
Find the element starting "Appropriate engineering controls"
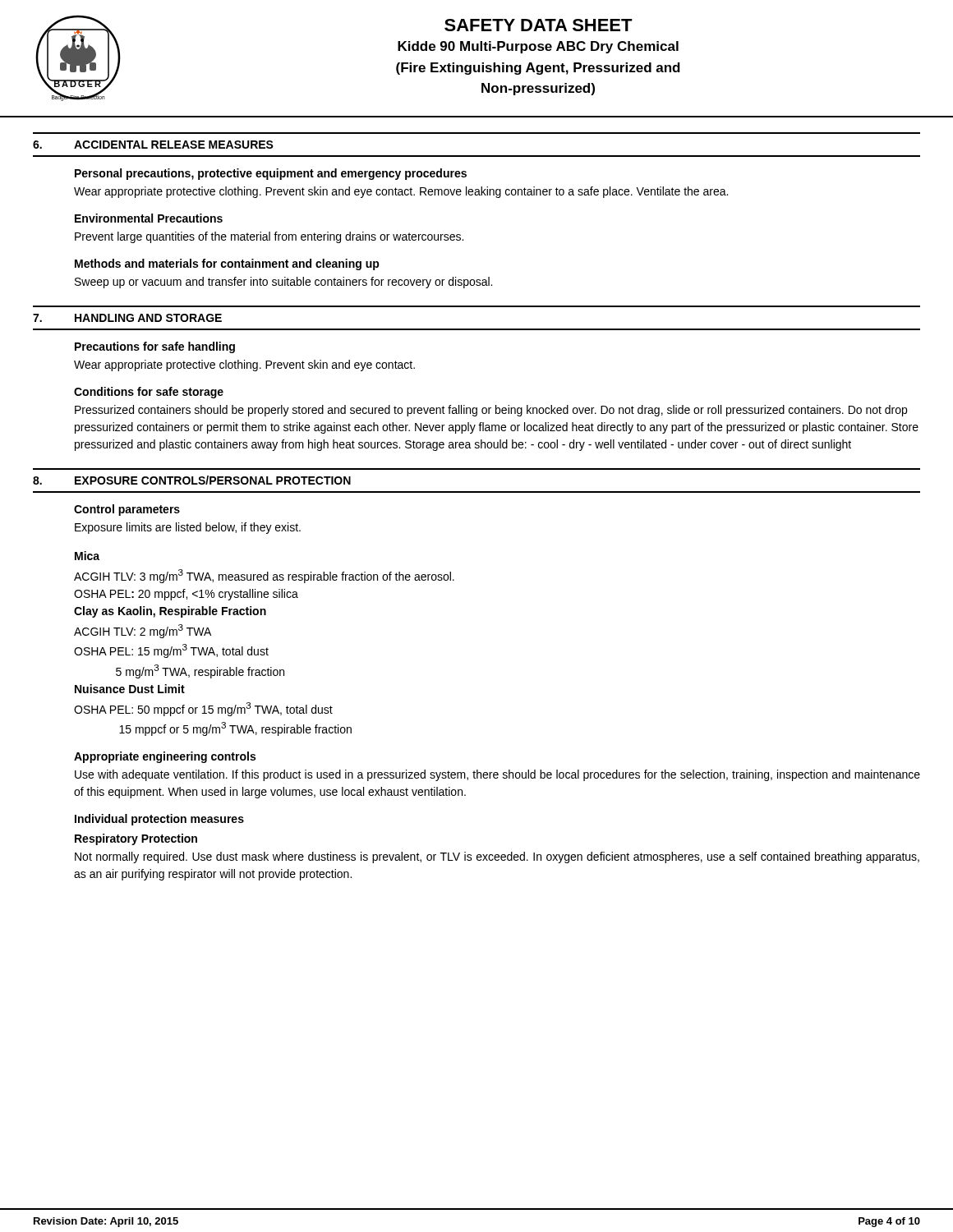[165, 757]
